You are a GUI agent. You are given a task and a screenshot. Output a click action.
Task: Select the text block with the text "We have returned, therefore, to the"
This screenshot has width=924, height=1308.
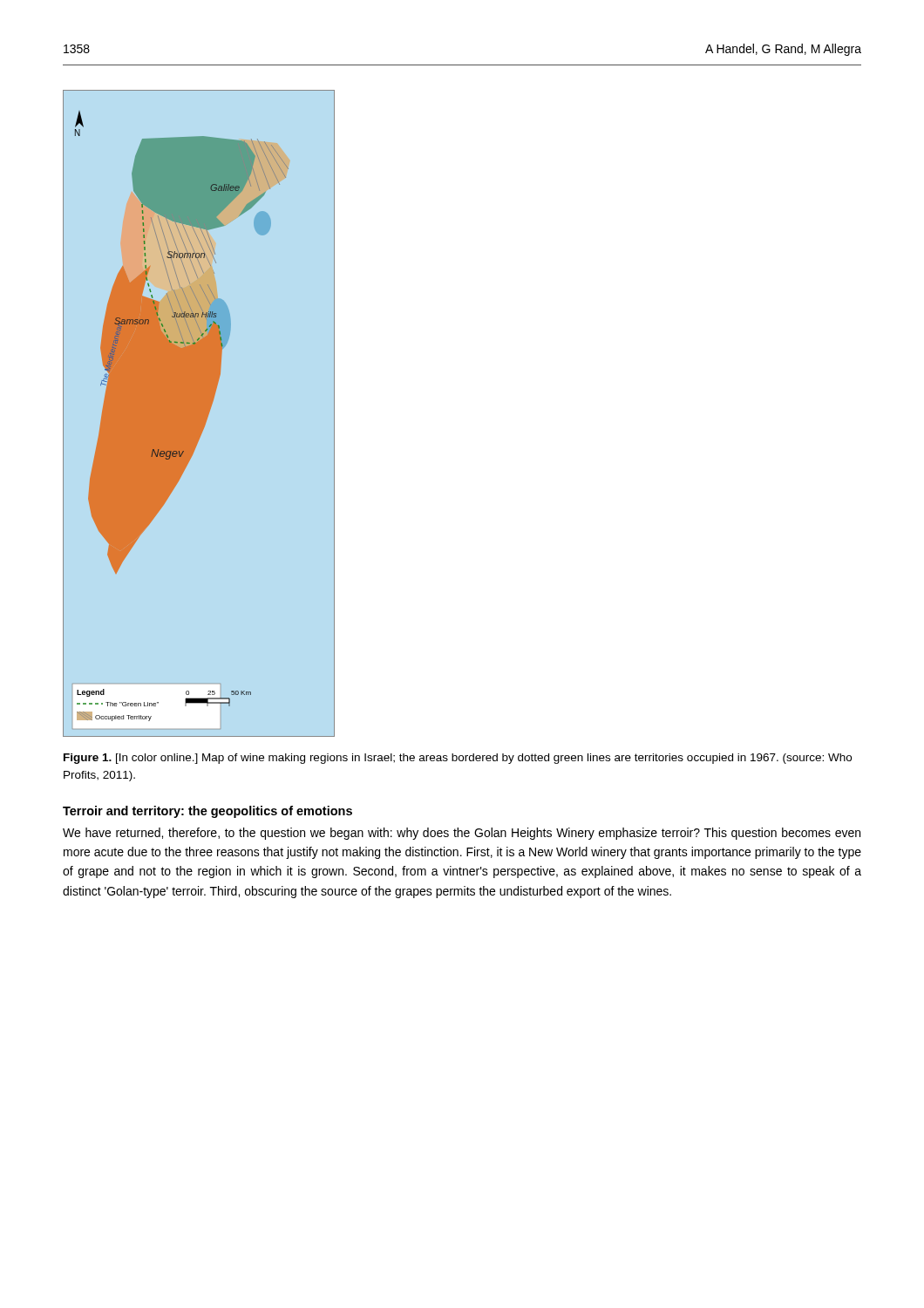[x=462, y=862]
